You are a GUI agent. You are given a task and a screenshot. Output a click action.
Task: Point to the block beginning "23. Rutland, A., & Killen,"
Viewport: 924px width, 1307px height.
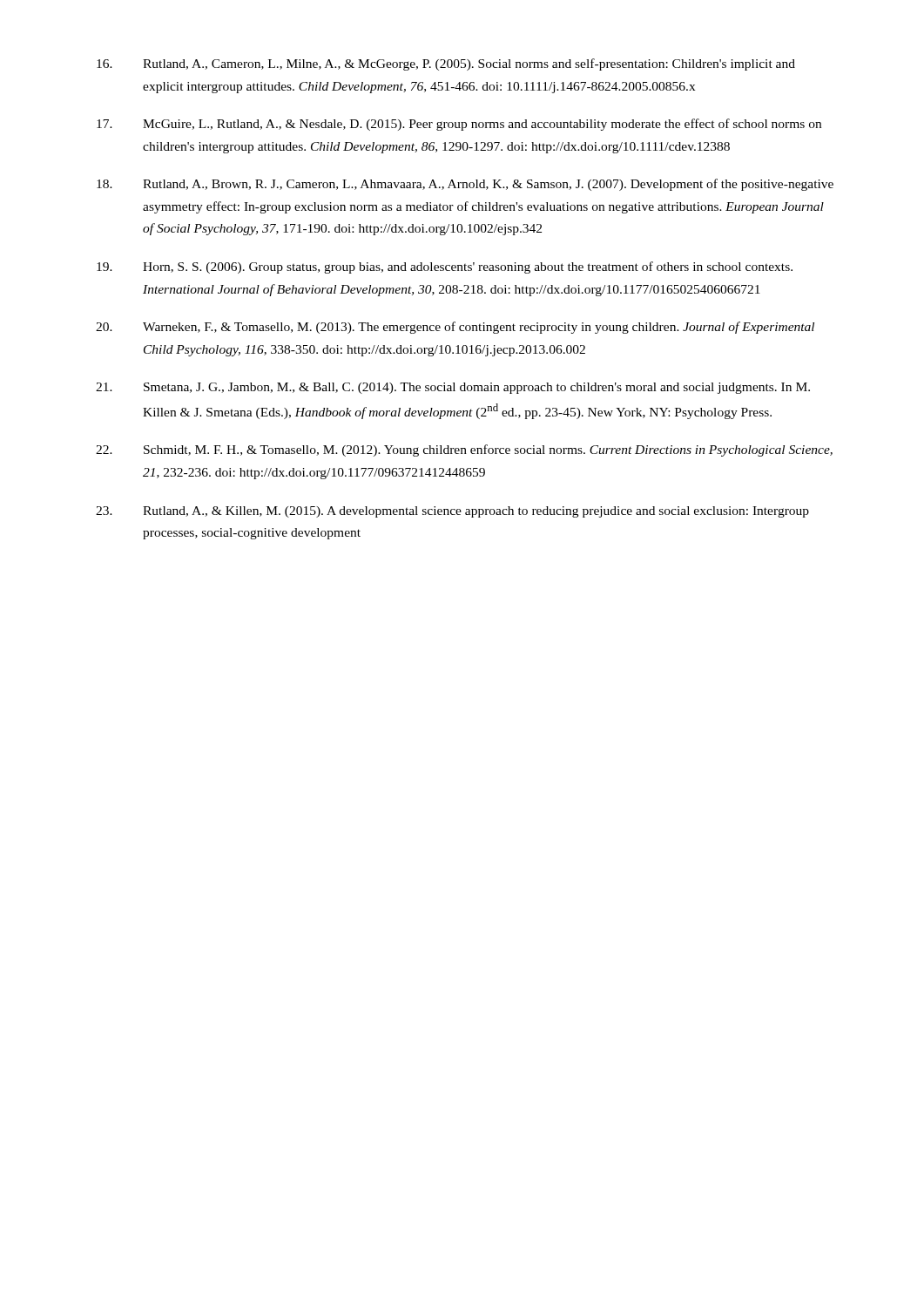(x=466, y=521)
